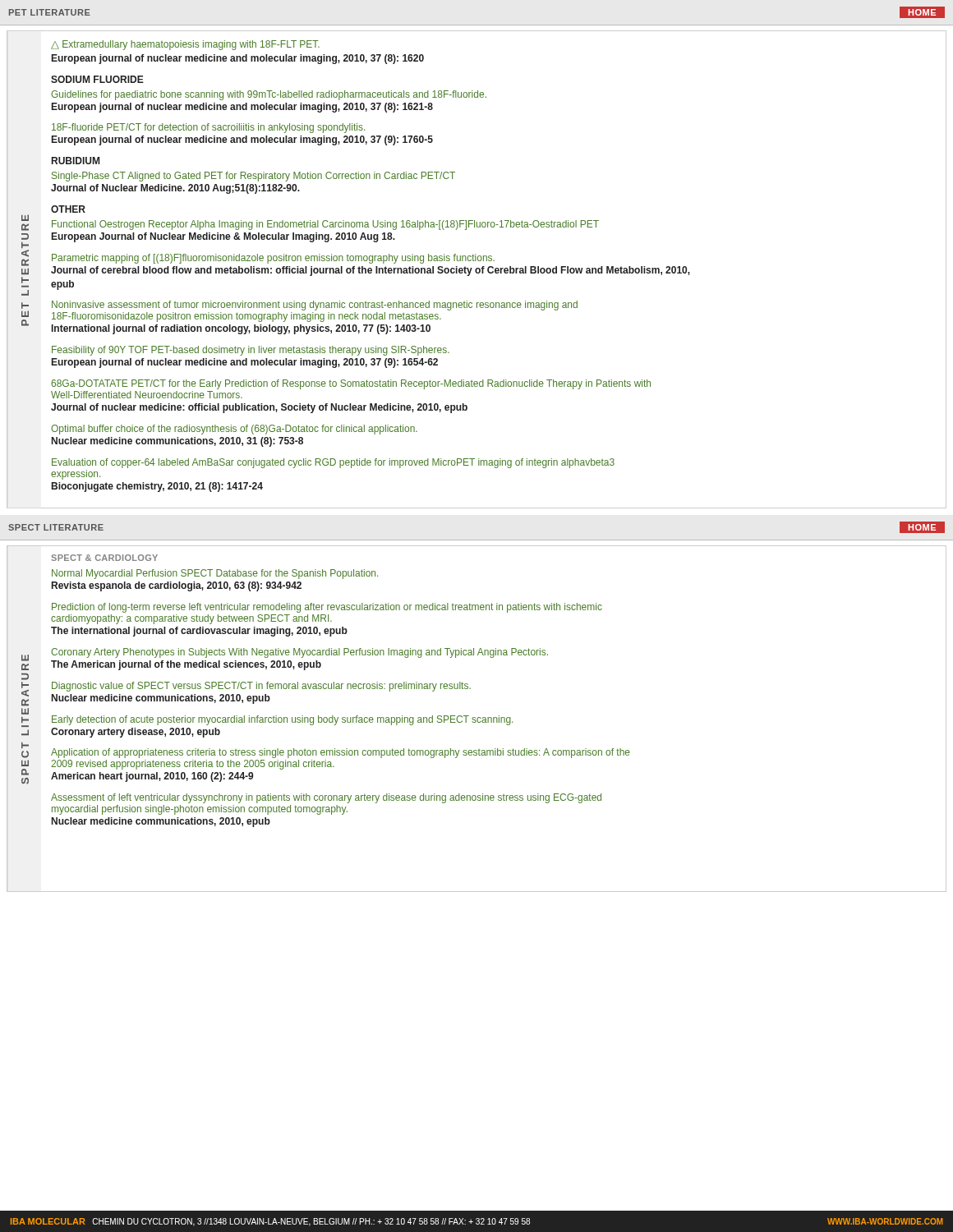Locate the section header with the text "SODIUM FLUORIDE"

pyautogui.click(x=97, y=79)
